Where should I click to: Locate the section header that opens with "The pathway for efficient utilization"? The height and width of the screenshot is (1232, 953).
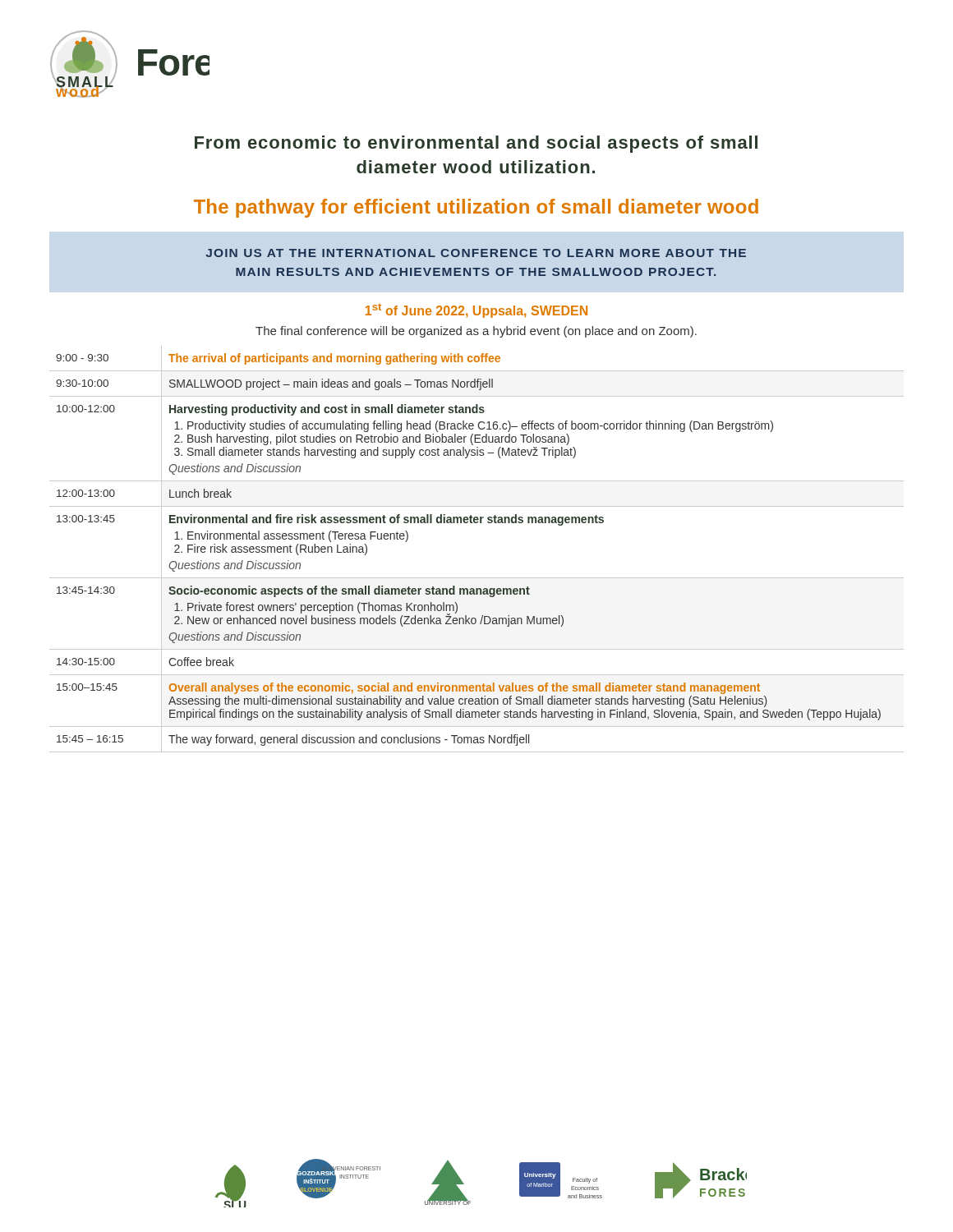click(476, 207)
